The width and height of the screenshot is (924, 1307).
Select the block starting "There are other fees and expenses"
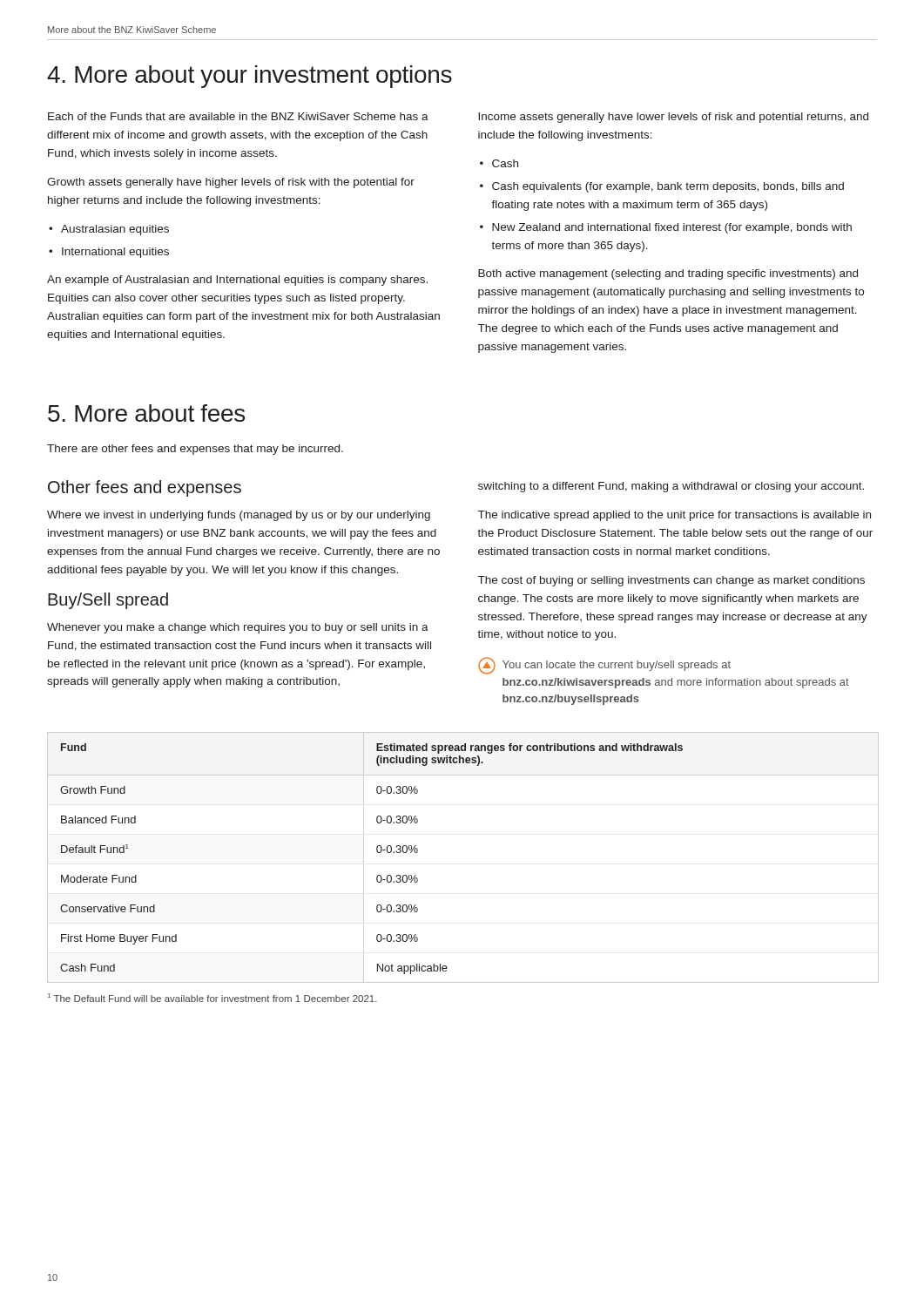click(x=195, y=450)
